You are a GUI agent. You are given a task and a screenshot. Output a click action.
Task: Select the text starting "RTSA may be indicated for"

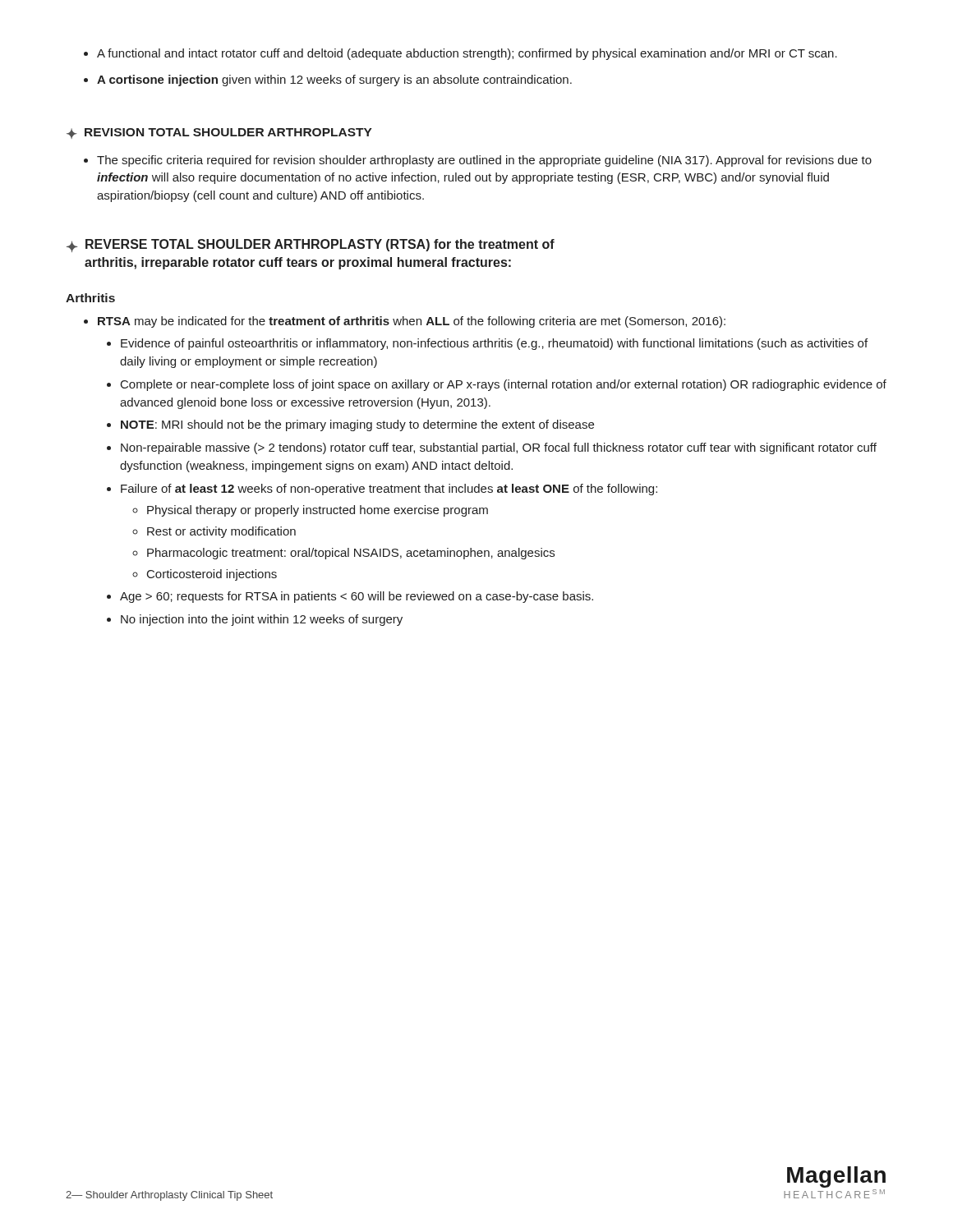pyautogui.click(x=492, y=470)
